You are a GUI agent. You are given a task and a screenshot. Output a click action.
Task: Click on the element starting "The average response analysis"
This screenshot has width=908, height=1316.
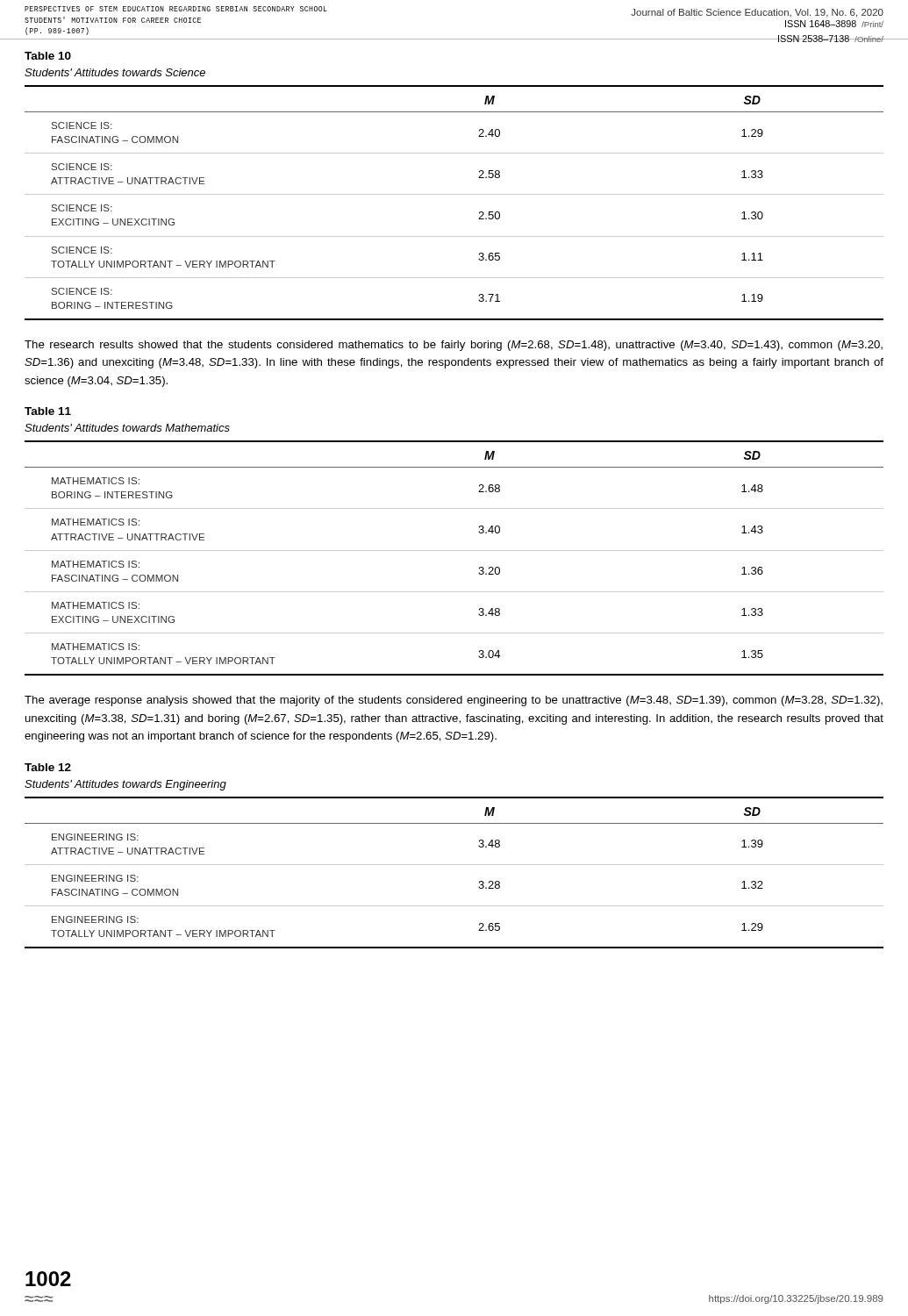click(x=454, y=718)
